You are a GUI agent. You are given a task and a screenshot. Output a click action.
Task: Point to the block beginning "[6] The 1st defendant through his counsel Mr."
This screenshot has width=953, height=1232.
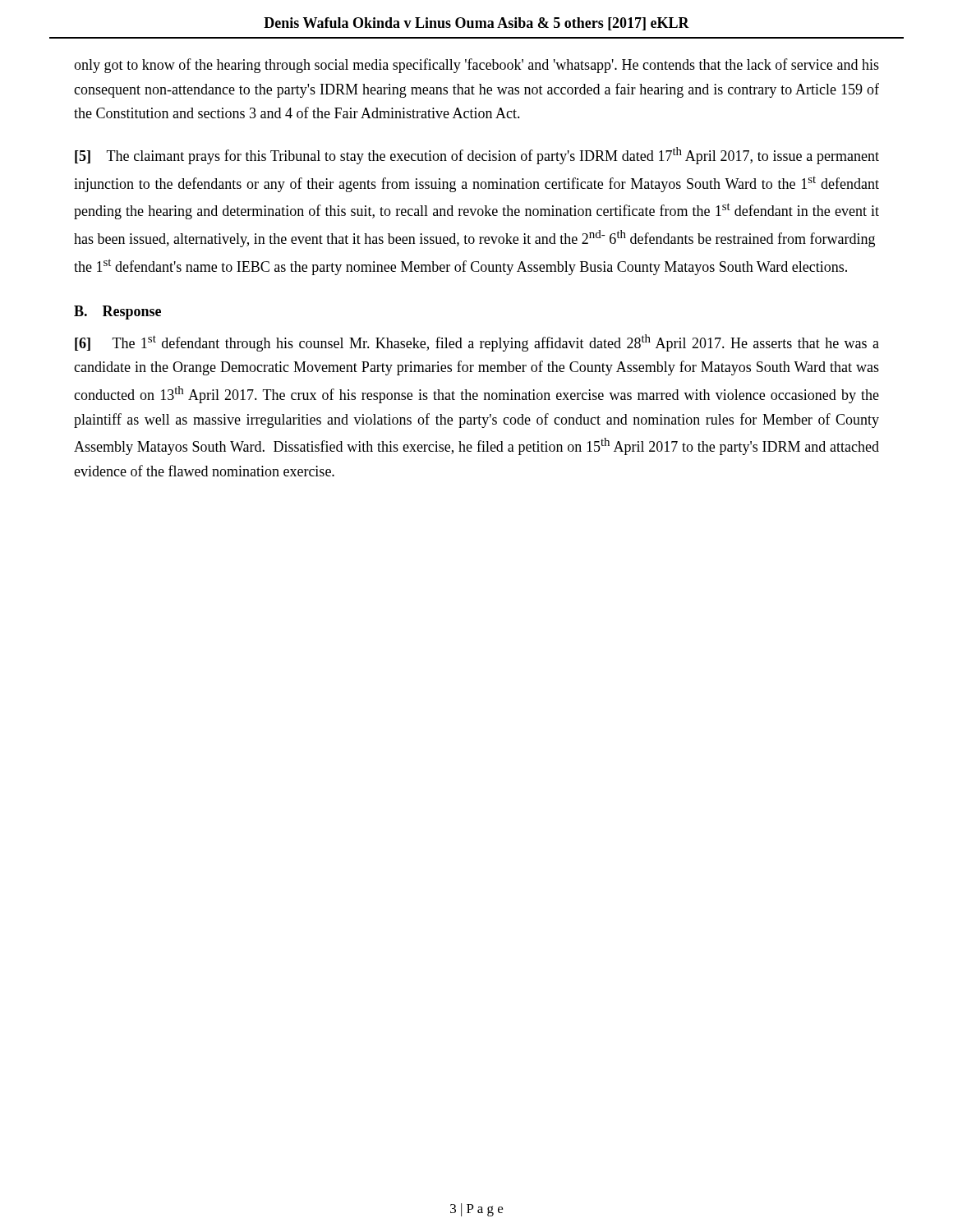coord(476,406)
